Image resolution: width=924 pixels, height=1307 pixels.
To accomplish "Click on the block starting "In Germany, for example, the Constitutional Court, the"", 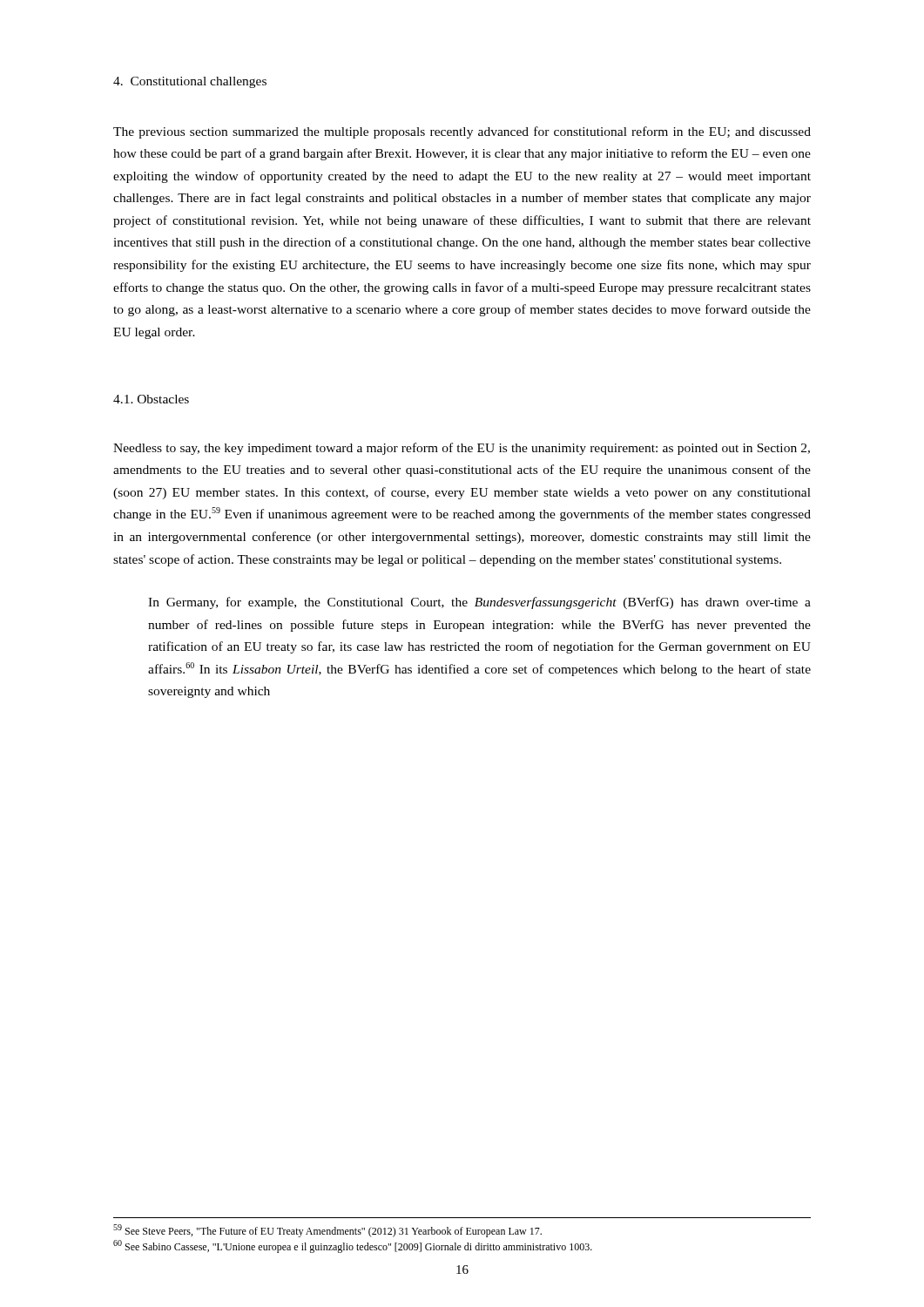I will point(479,646).
